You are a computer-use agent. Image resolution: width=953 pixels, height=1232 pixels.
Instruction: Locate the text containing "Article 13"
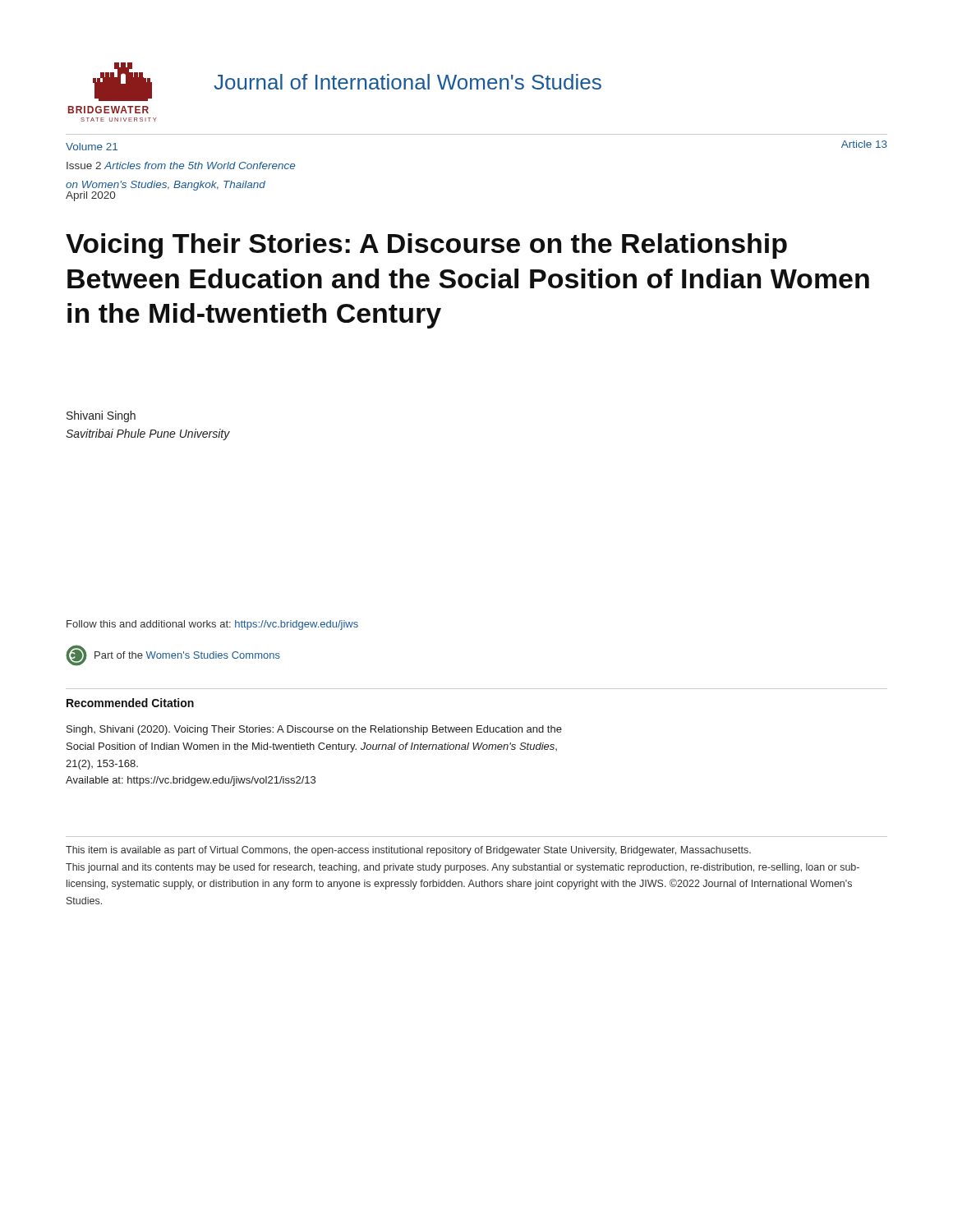coord(864,144)
